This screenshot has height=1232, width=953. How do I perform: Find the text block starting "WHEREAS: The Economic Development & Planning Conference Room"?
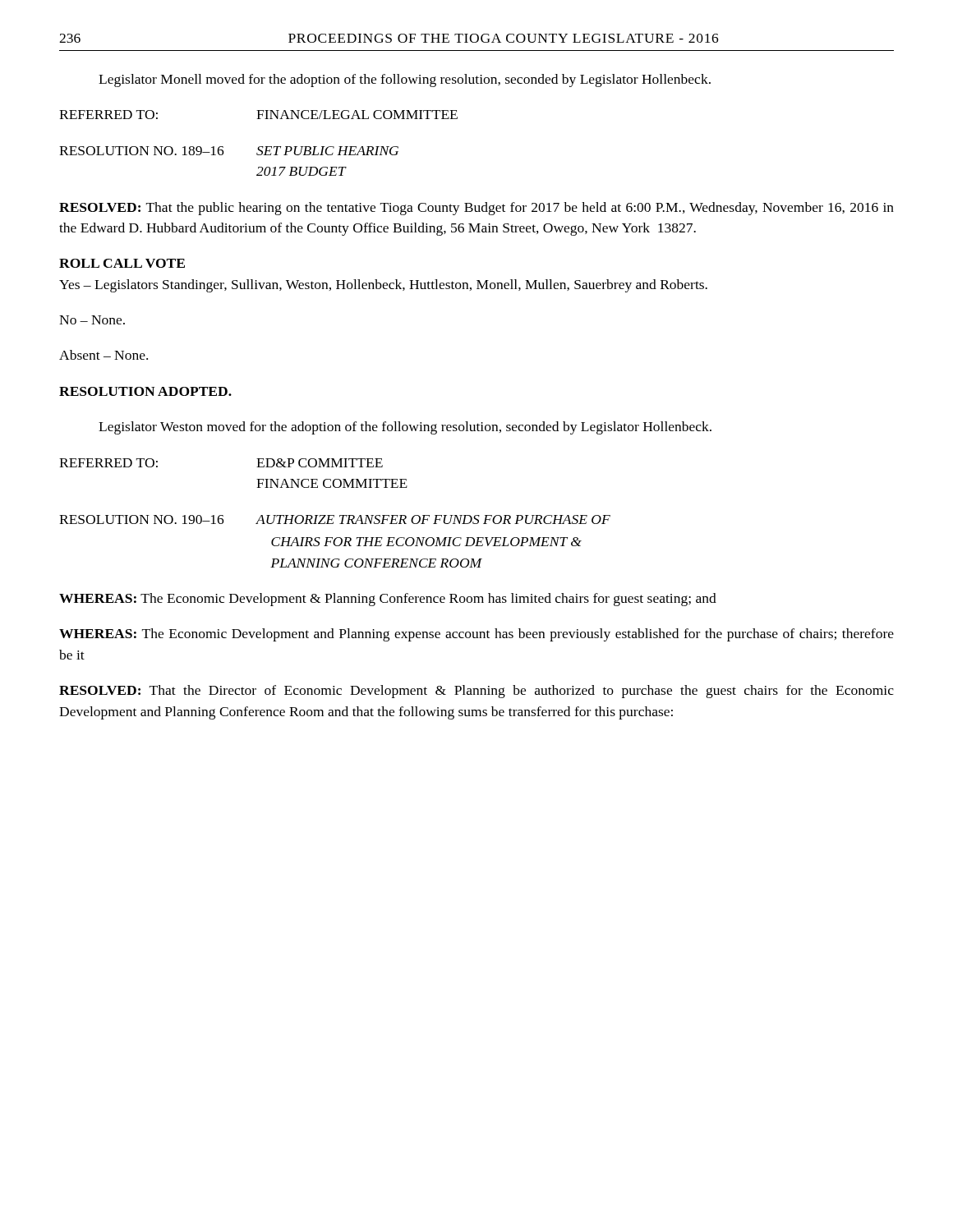click(x=388, y=598)
